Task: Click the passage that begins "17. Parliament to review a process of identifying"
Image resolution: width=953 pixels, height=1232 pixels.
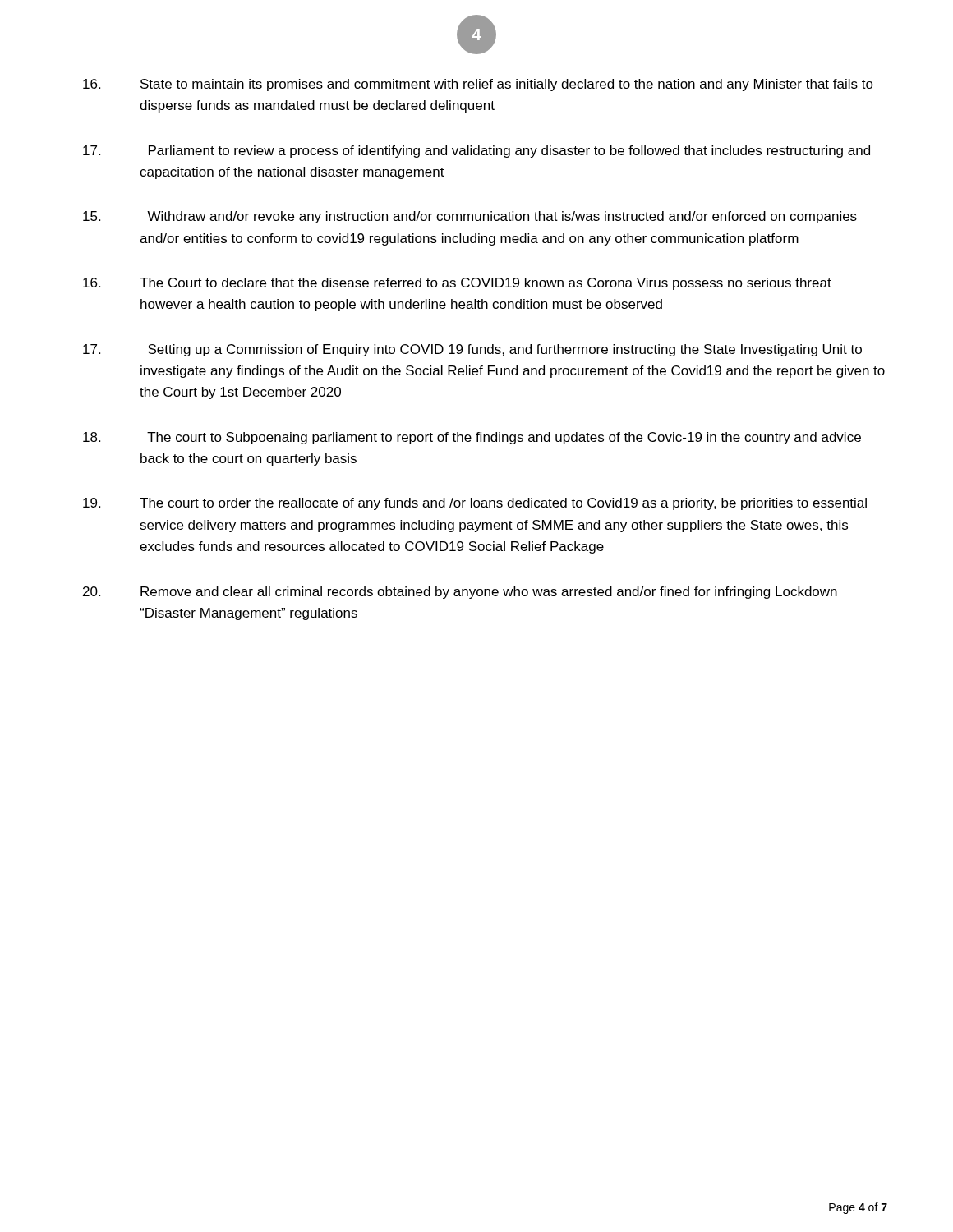Action: [x=485, y=162]
